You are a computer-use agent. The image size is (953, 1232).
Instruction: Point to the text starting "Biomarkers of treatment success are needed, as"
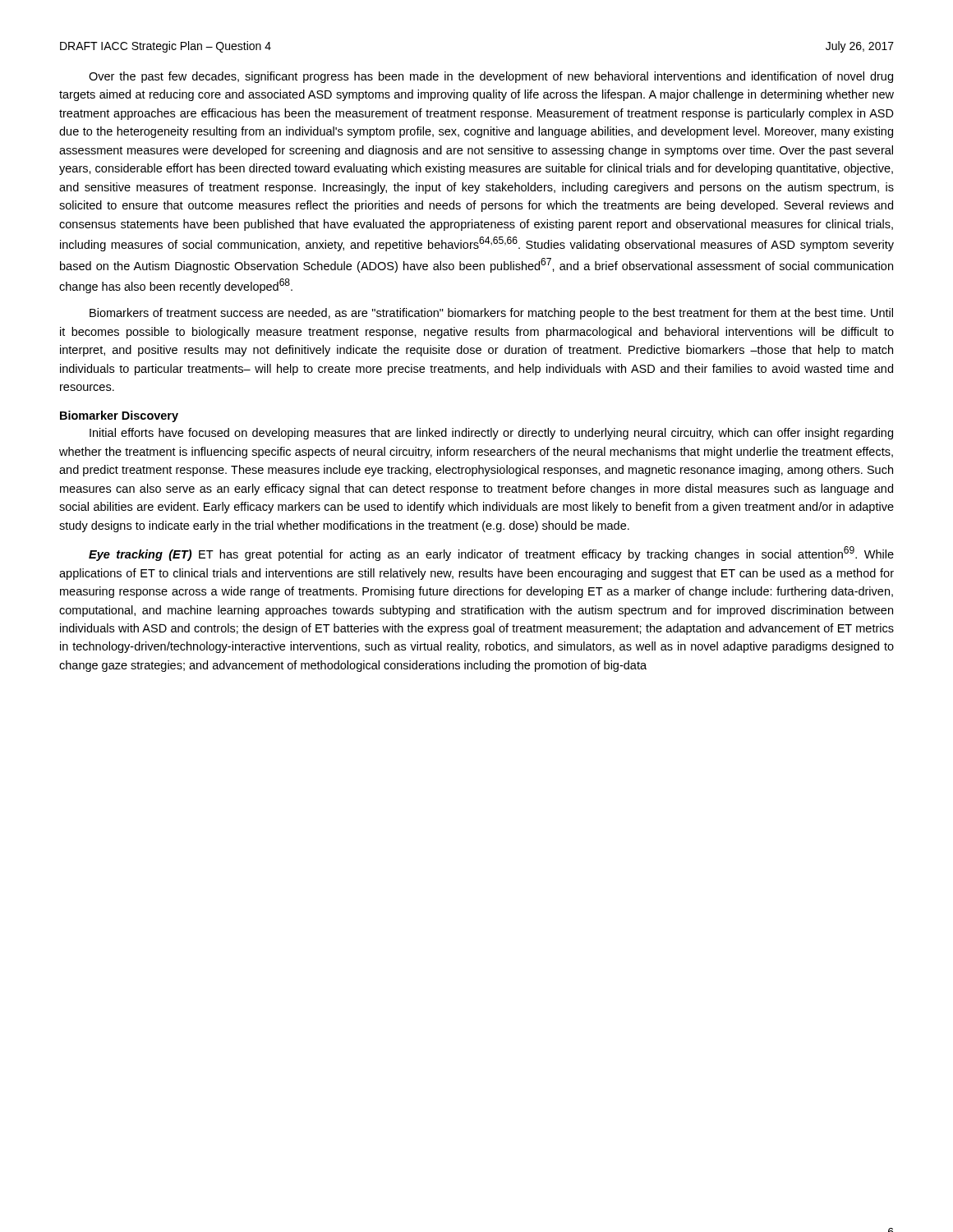(x=476, y=350)
